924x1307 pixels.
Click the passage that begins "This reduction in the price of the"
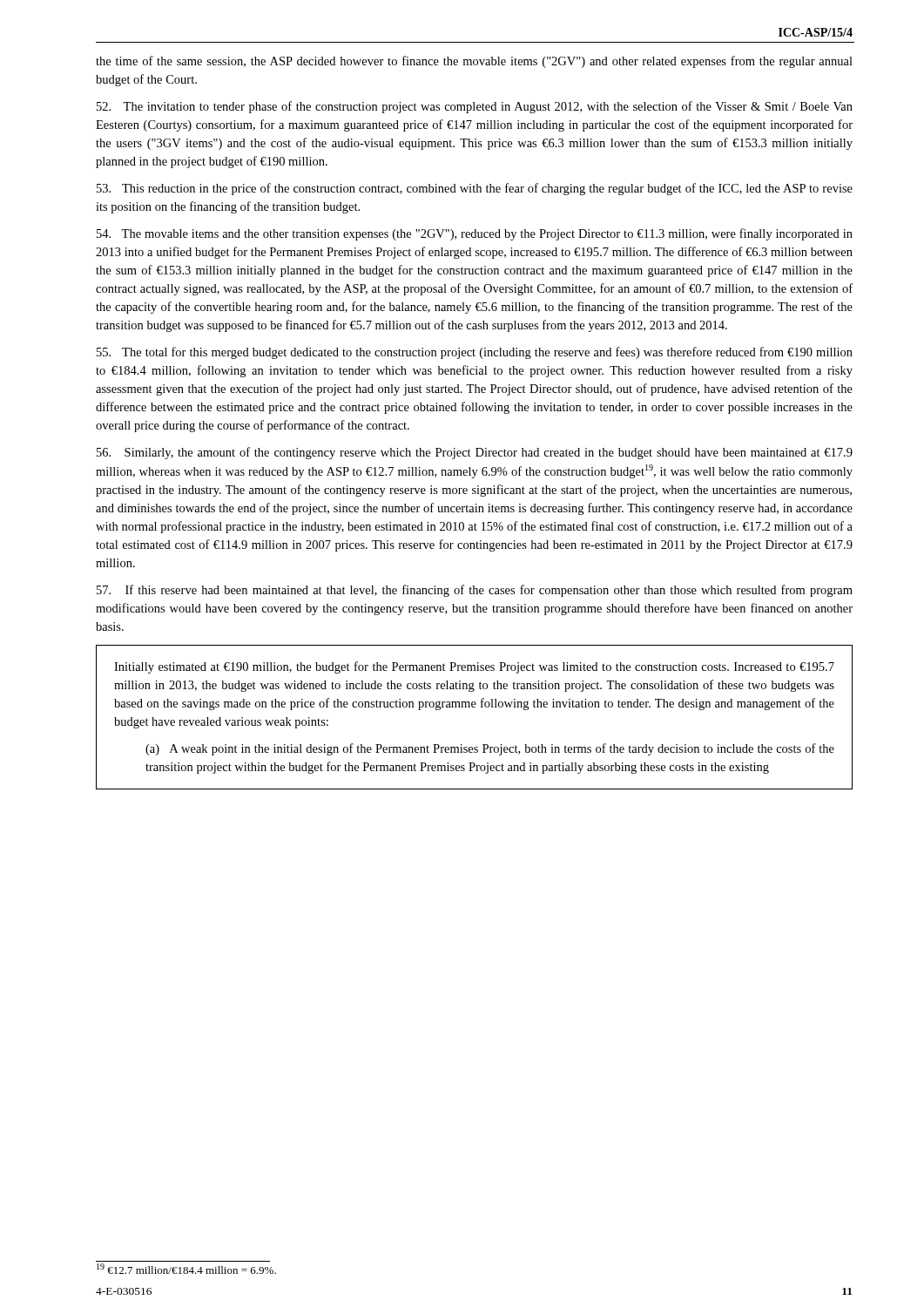[x=474, y=198]
